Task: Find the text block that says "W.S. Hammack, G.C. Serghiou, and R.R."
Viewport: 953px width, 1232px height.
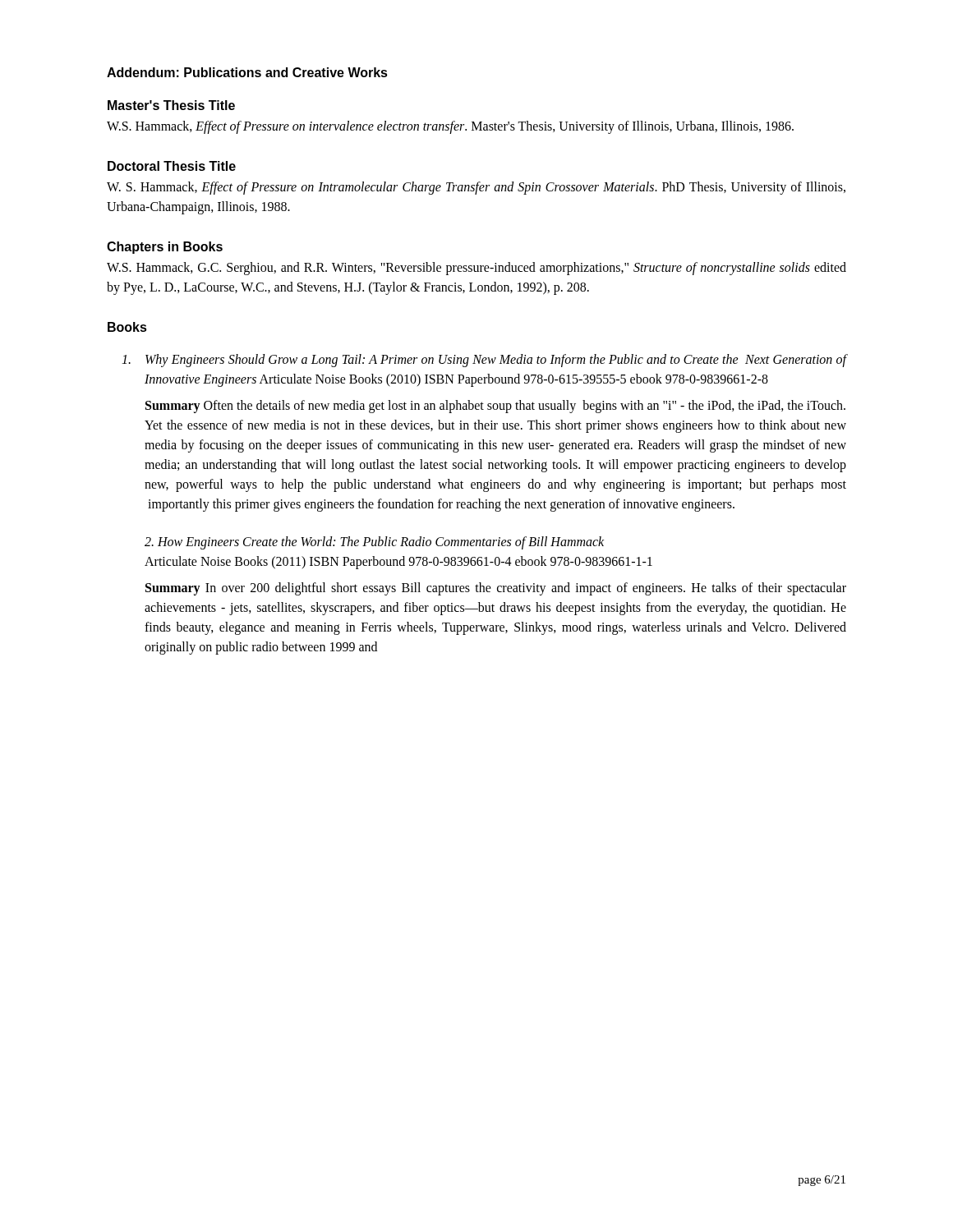Action: click(x=476, y=277)
